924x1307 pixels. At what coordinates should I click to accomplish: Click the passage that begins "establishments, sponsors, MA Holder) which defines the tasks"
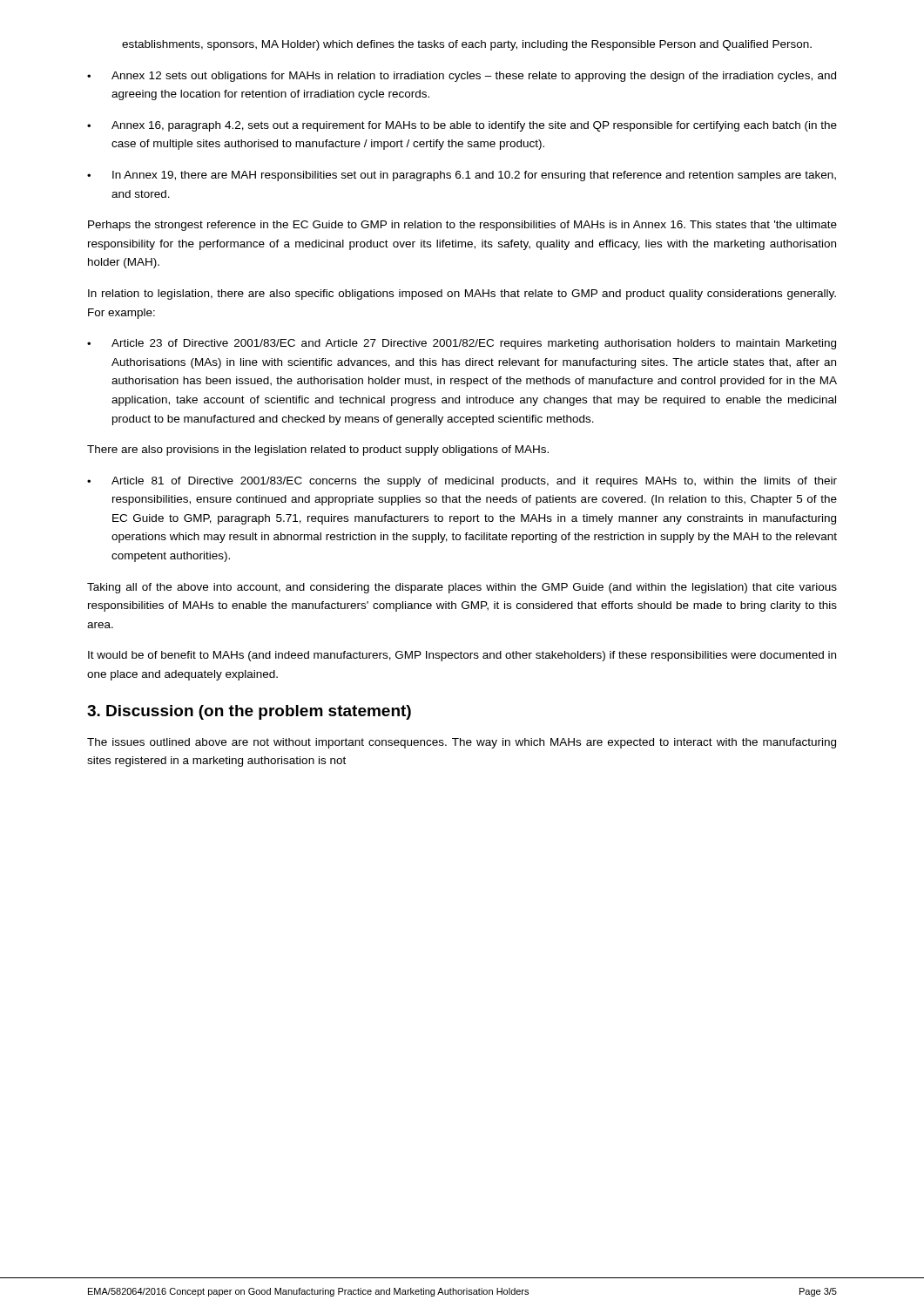[467, 44]
